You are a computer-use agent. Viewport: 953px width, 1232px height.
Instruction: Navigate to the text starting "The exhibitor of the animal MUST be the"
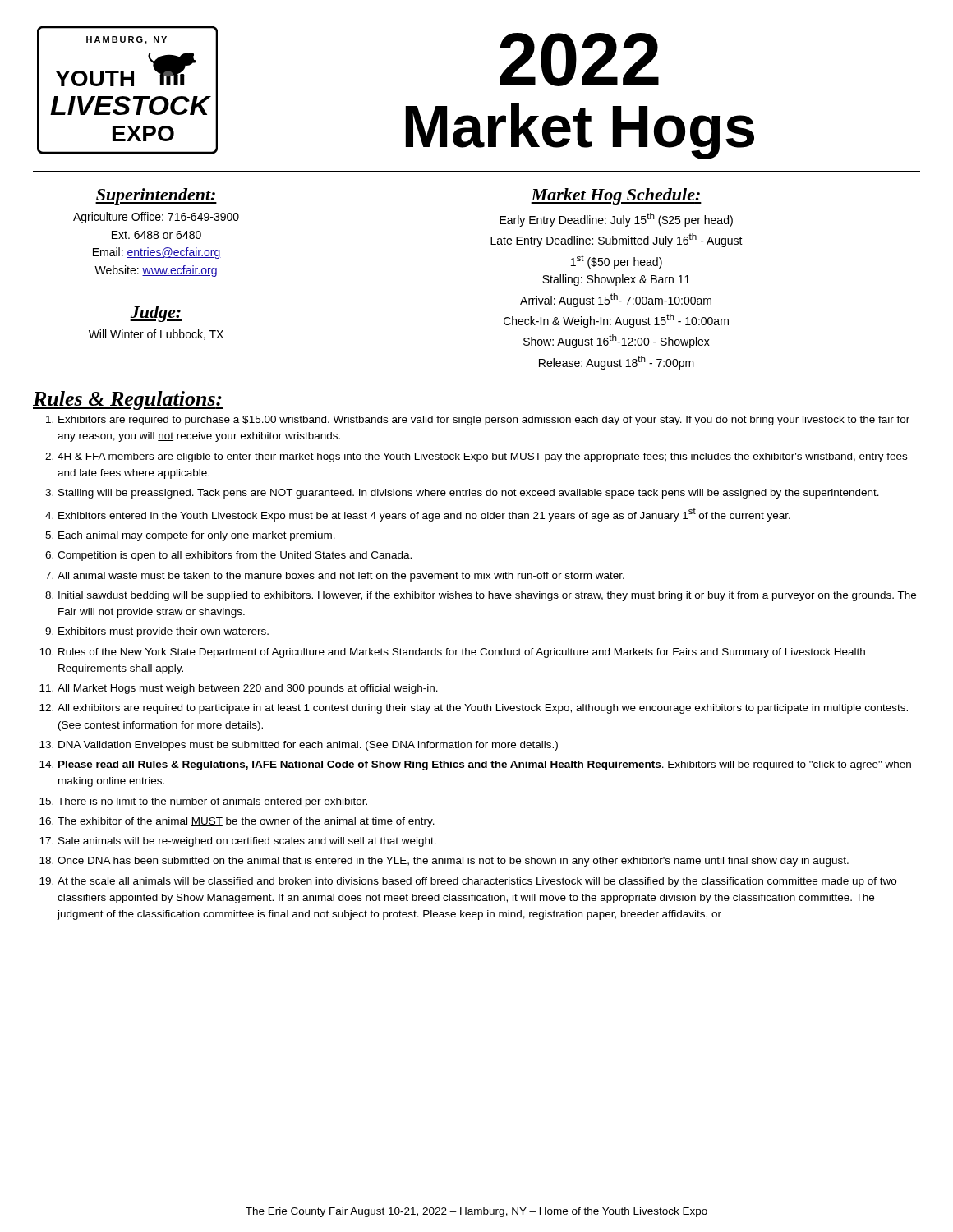(246, 821)
